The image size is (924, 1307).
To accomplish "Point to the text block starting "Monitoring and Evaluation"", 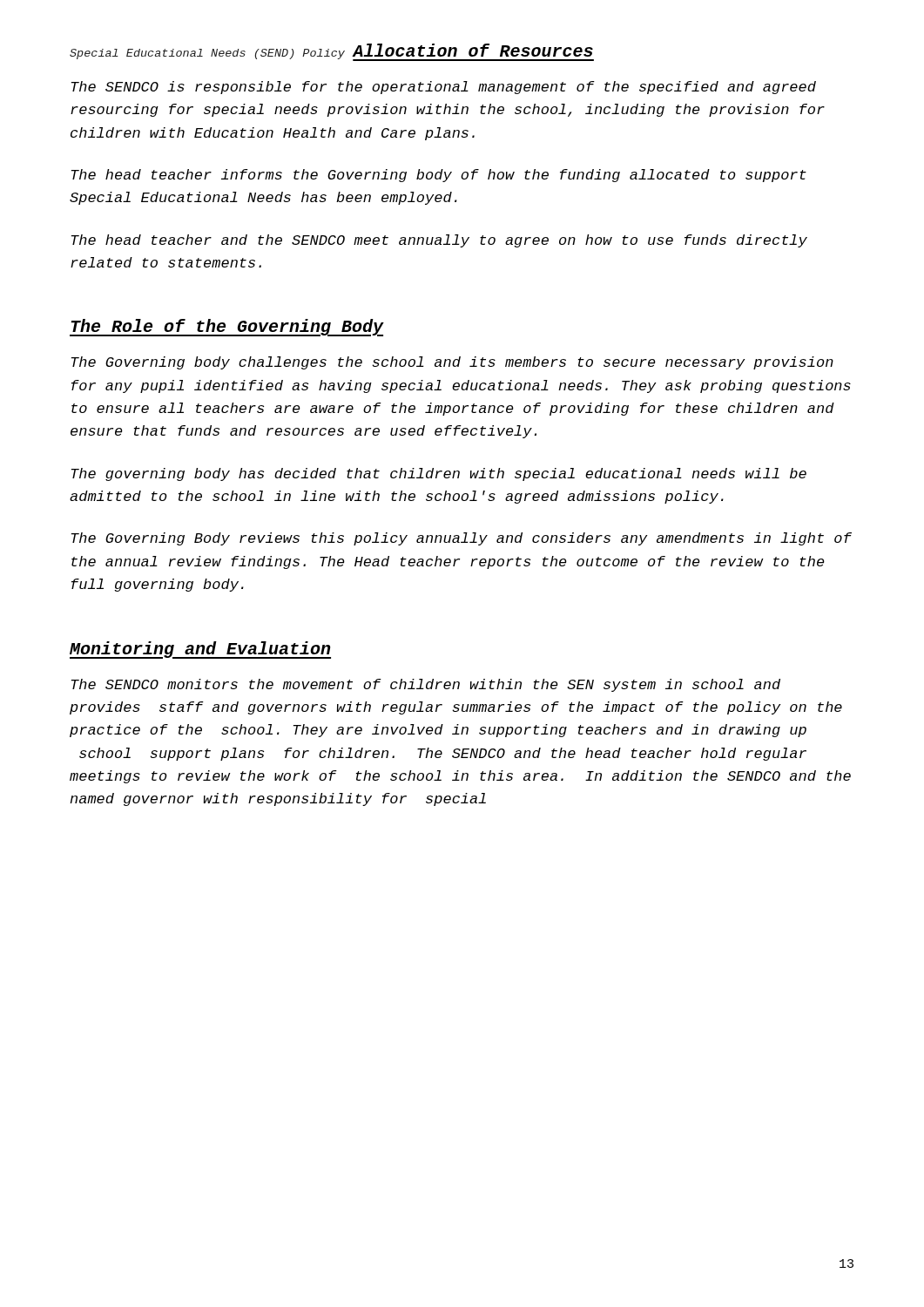I will coord(200,649).
